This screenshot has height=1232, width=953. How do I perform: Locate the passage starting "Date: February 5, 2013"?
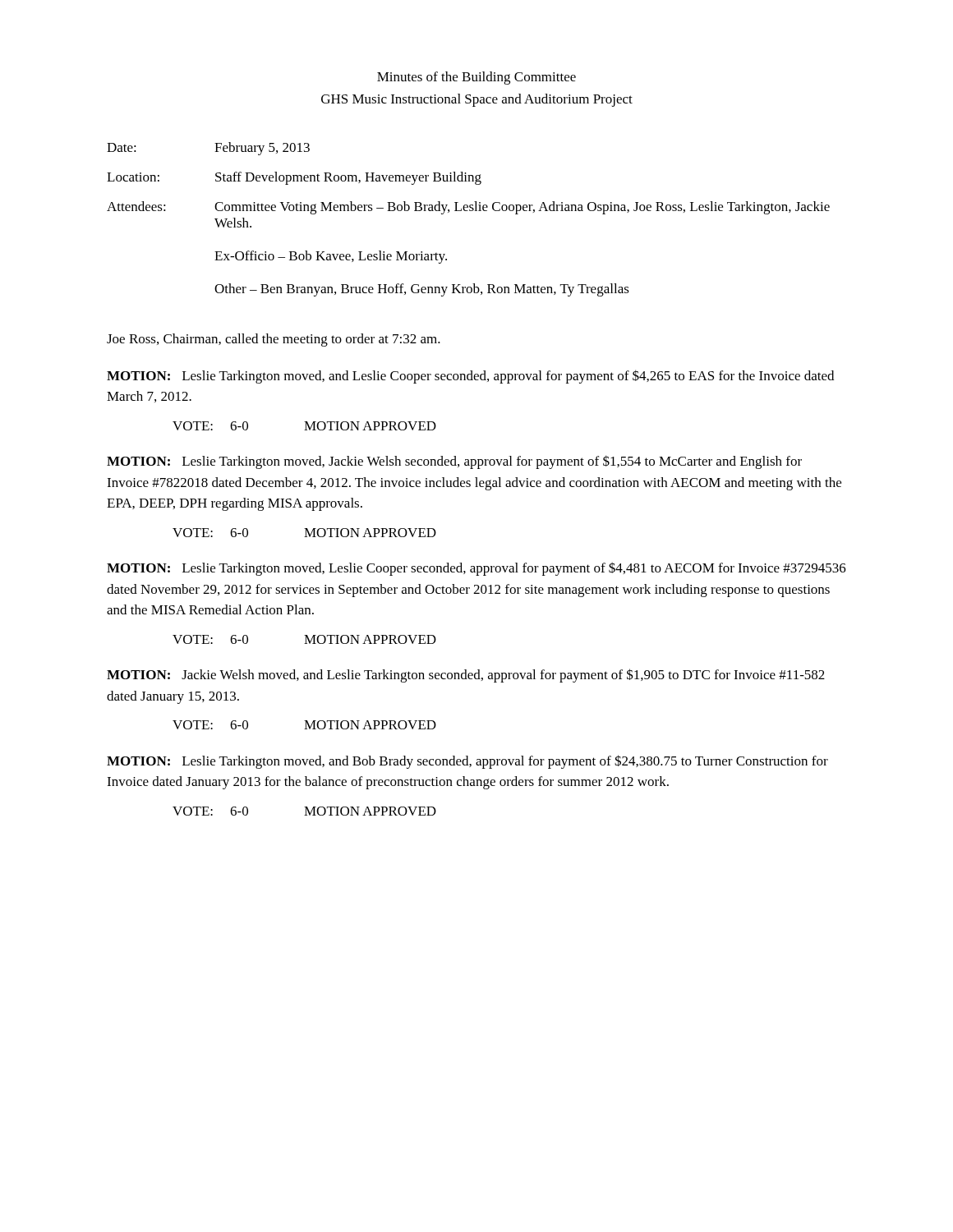476,219
